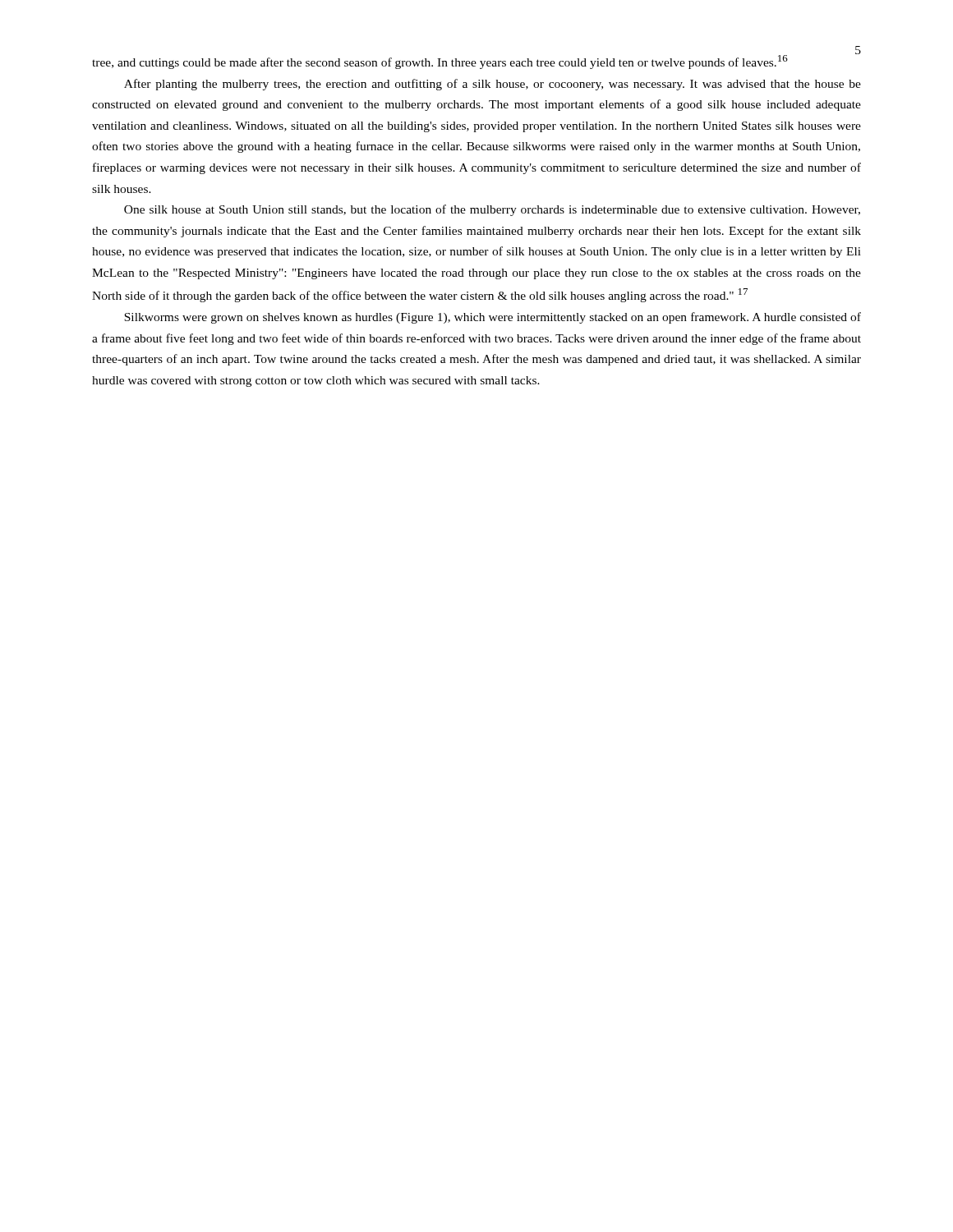
Task: Point to the text block starting "Silkworms were grown on shelves known"
Action: (x=476, y=348)
